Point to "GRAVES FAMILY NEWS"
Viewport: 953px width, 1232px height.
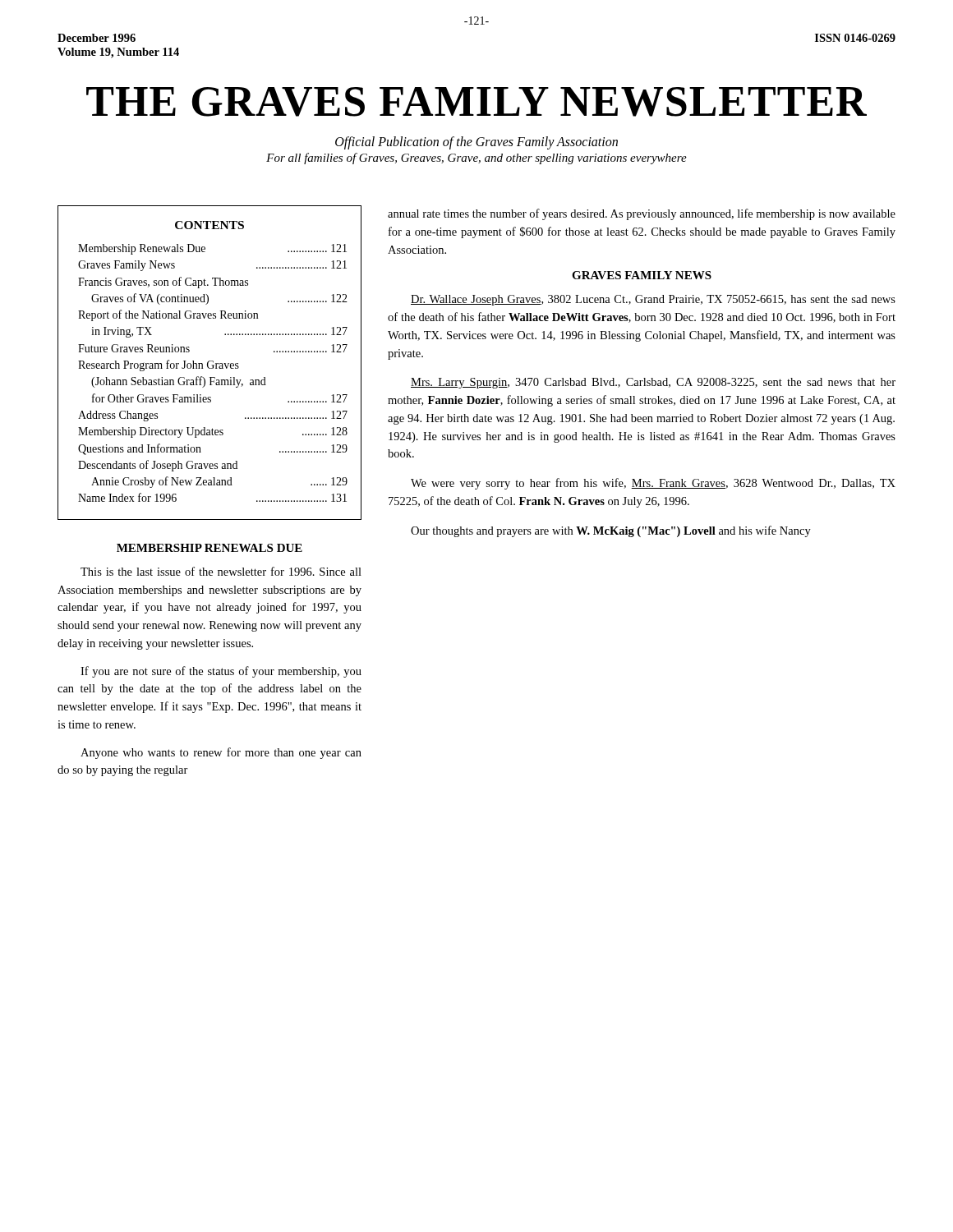pyautogui.click(x=642, y=275)
